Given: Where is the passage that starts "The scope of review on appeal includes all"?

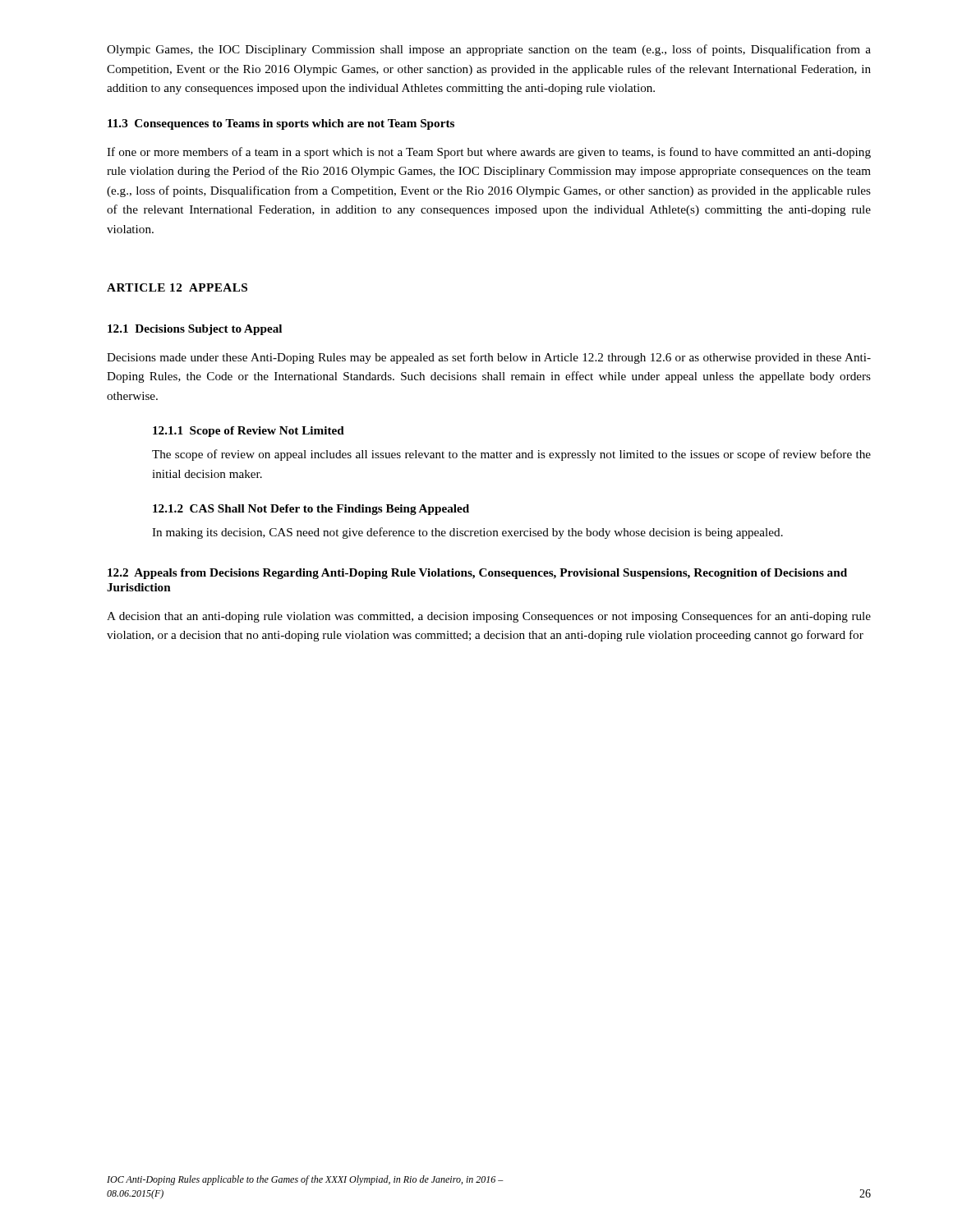Looking at the screenshot, I should coord(511,464).
